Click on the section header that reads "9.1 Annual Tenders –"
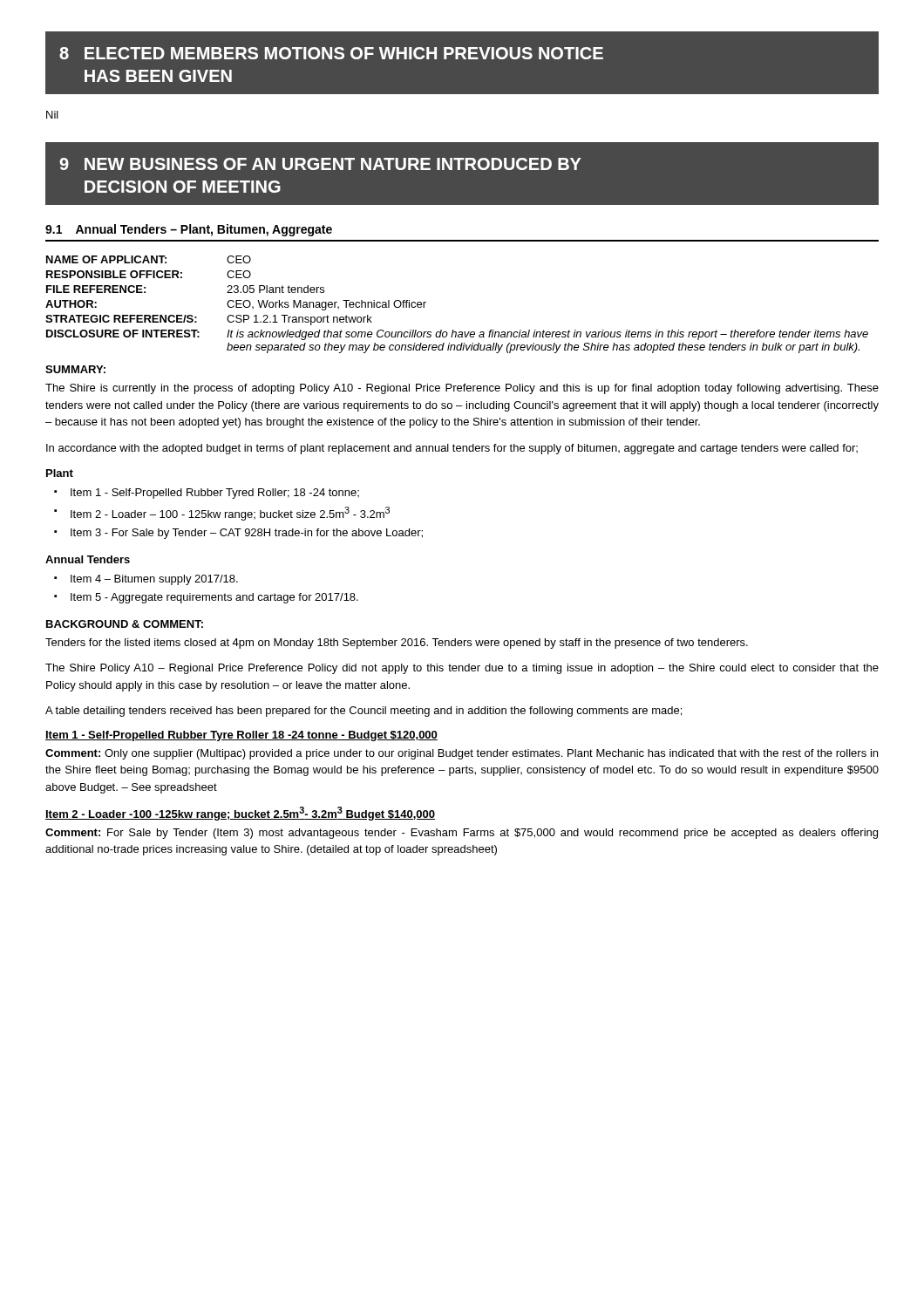The height and width of the screenshot is (1308, 924). [x=189, y=229]
